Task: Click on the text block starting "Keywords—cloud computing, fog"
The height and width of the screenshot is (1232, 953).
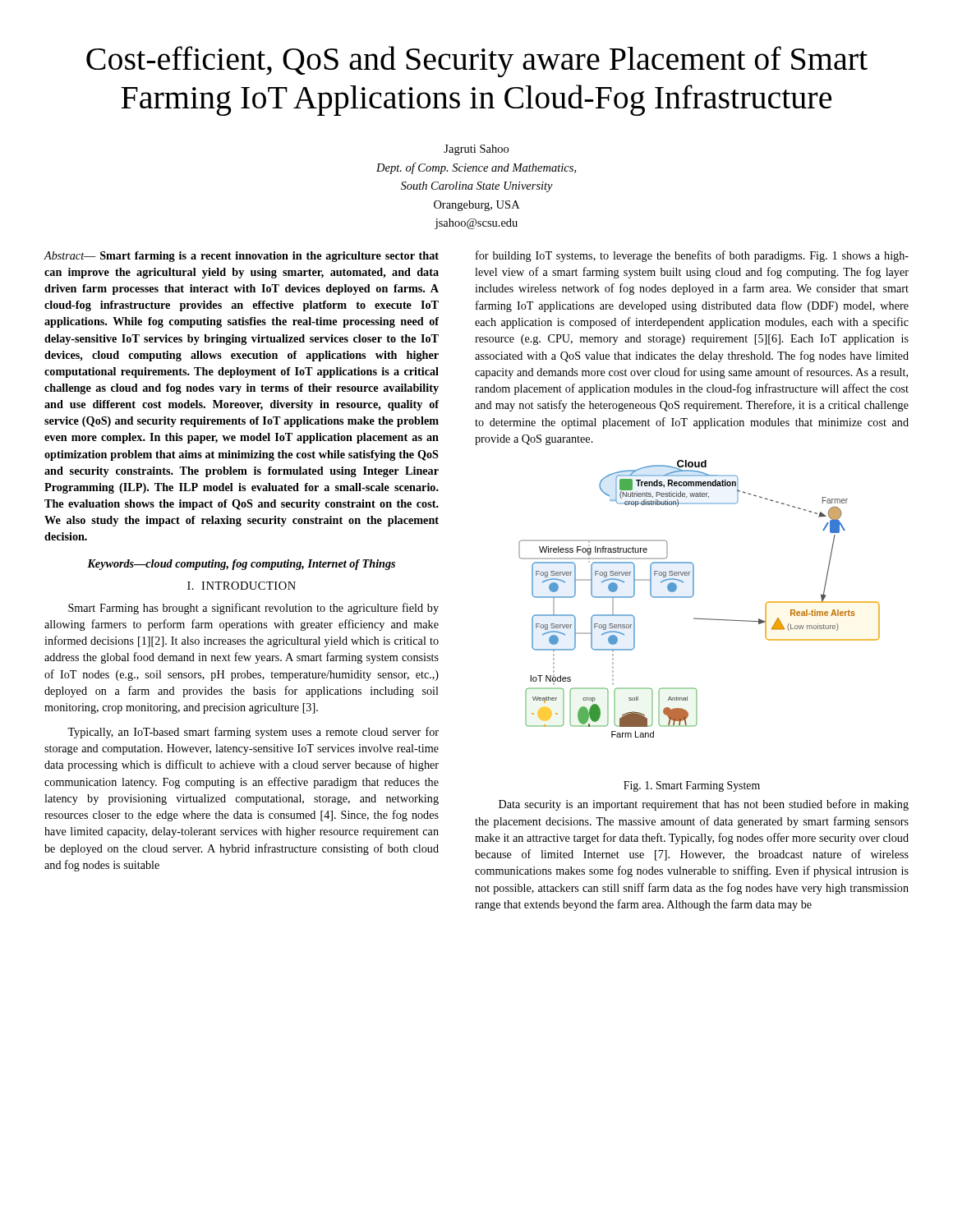Action: pos(242,563)
